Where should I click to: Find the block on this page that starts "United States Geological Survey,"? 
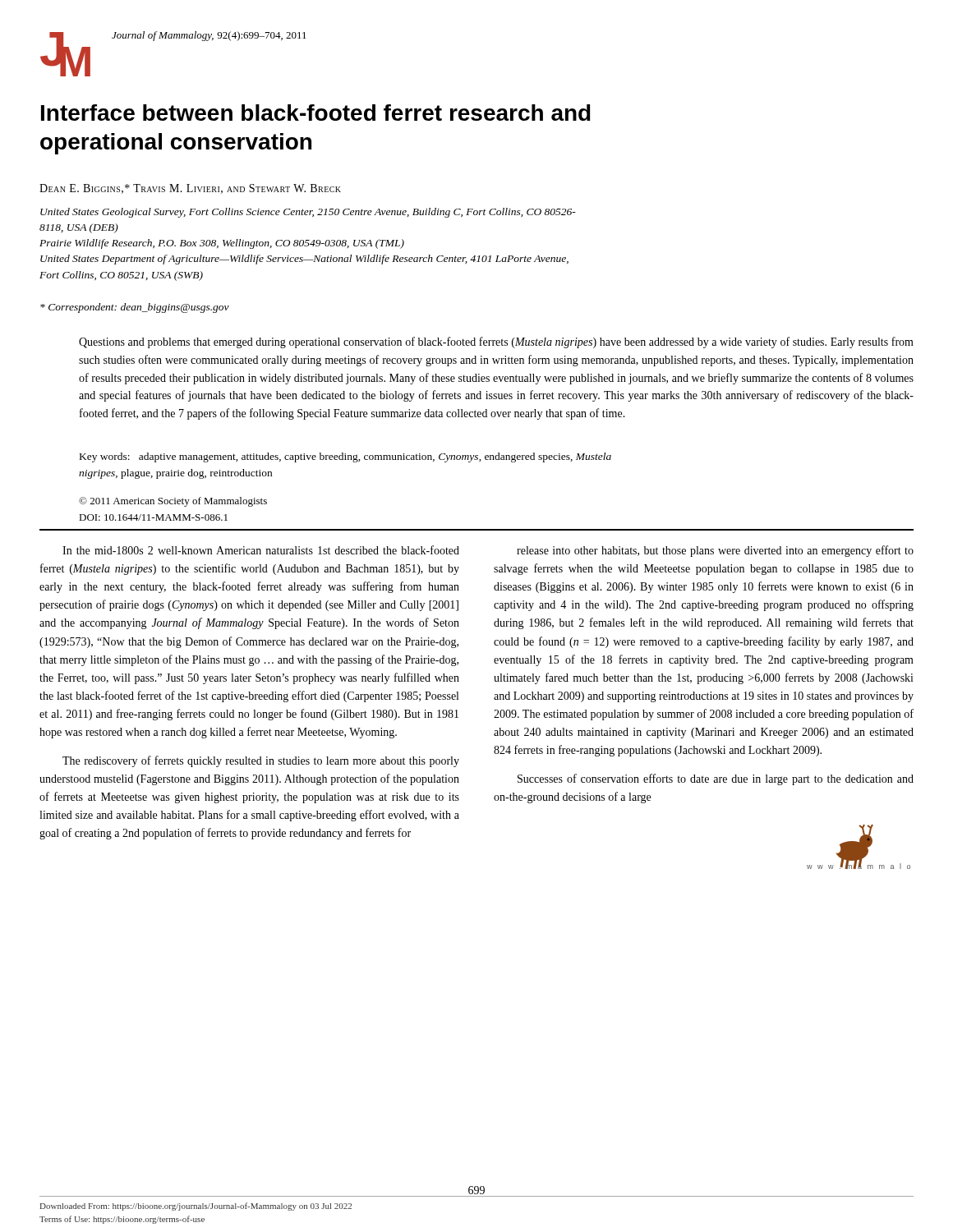point(308,243)
